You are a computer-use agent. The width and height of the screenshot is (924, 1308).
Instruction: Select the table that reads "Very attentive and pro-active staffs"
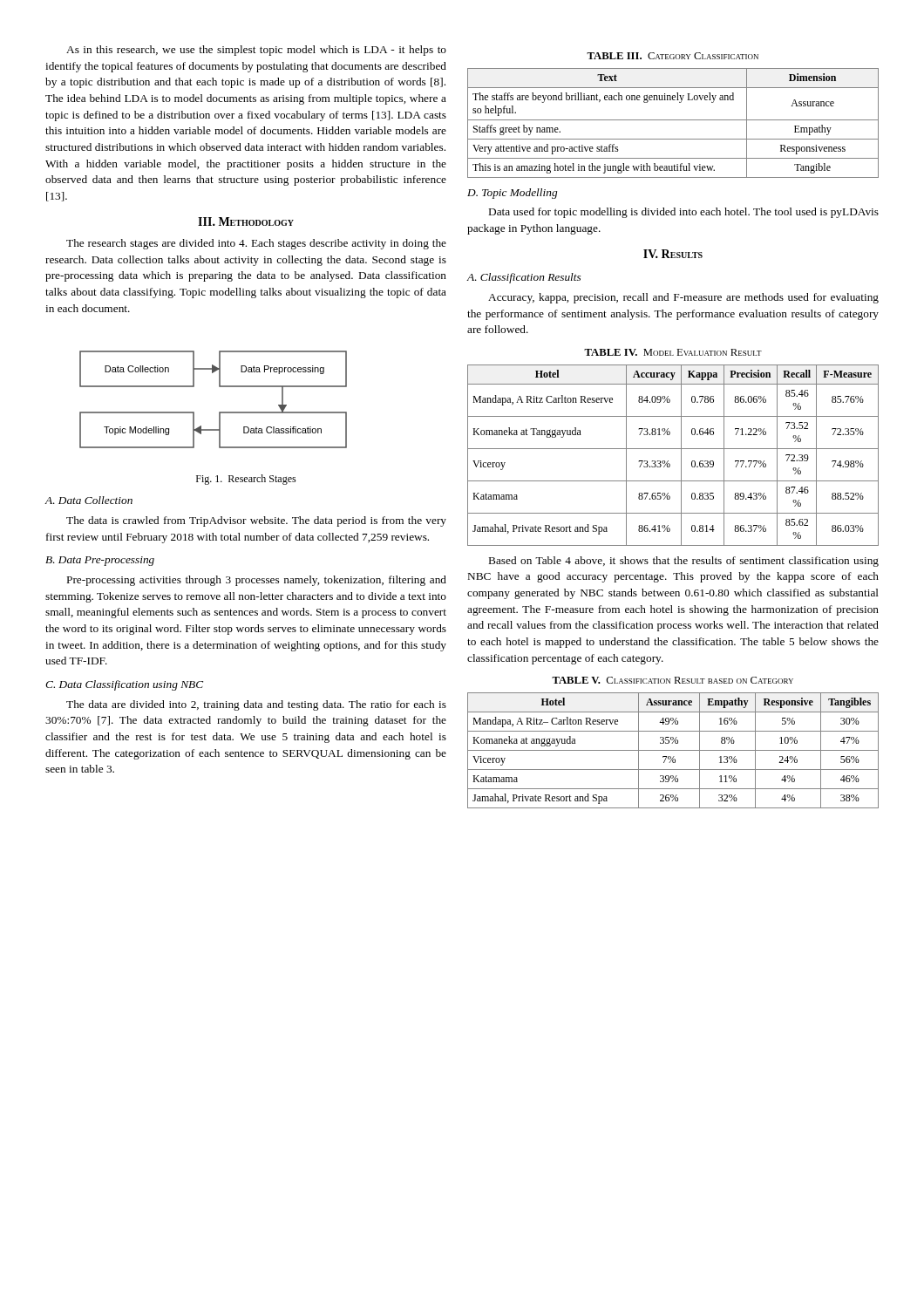673,123
